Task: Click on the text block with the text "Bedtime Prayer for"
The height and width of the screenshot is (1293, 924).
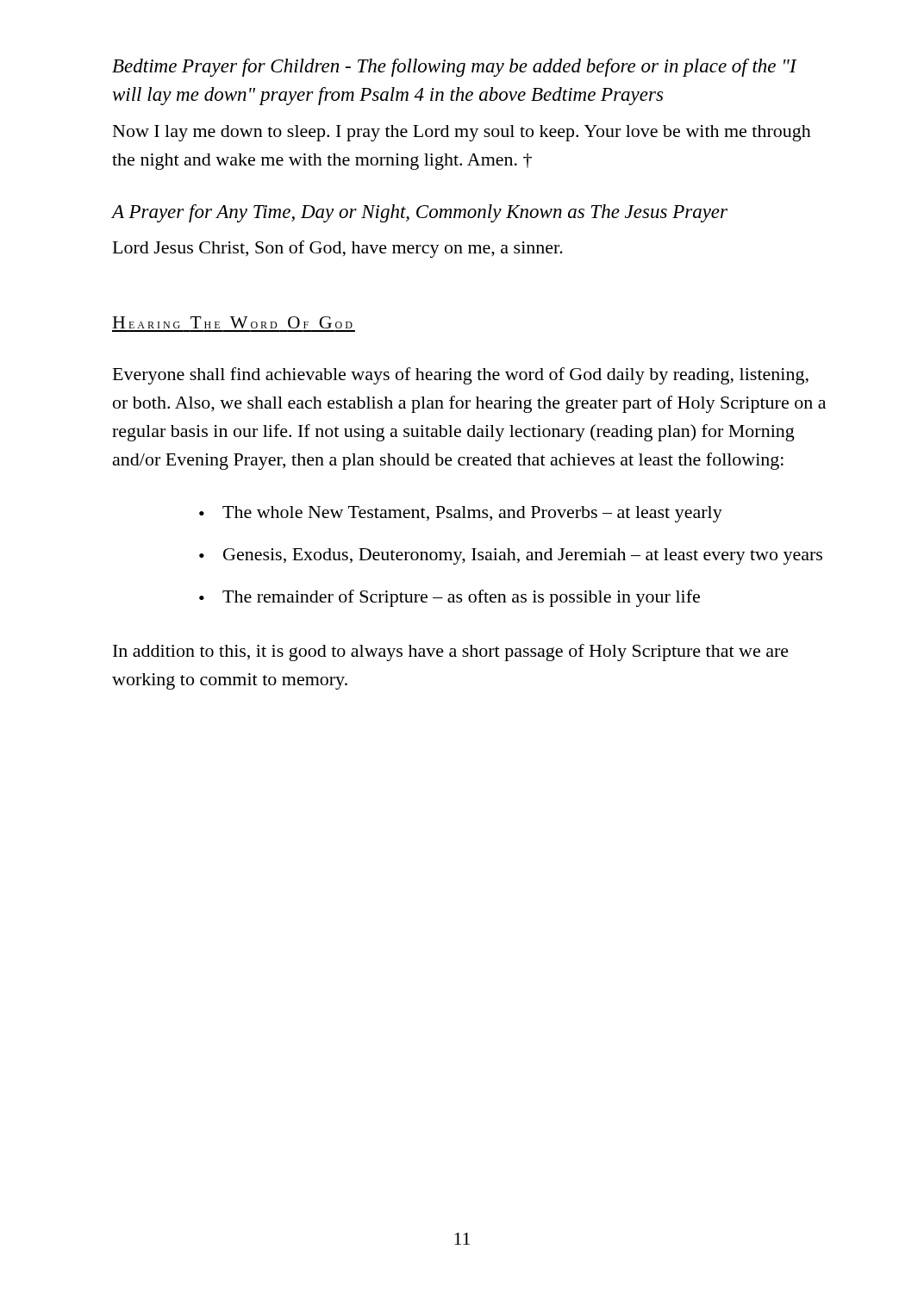Action: point(455,68)
